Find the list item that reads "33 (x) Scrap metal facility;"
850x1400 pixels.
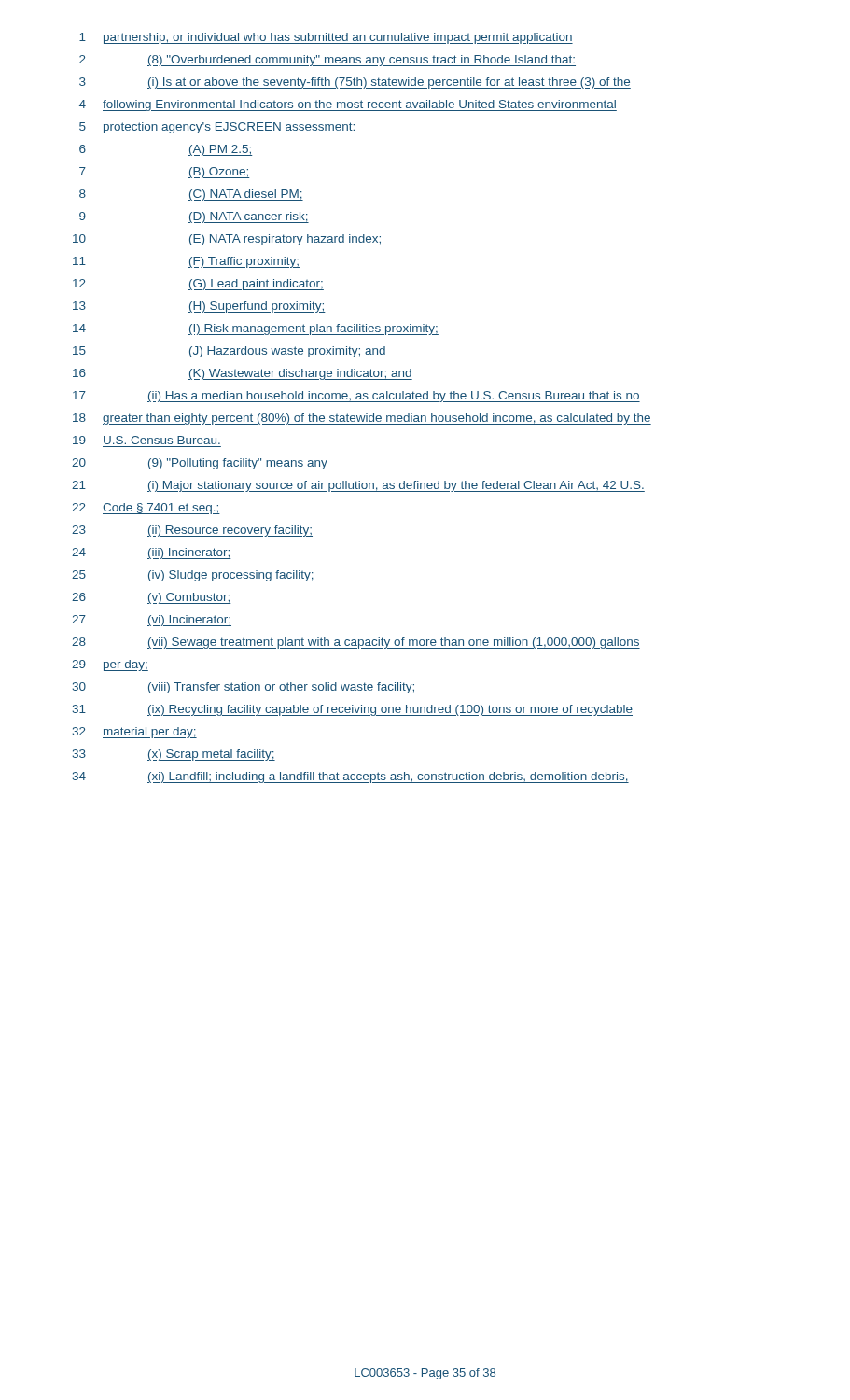174,755
